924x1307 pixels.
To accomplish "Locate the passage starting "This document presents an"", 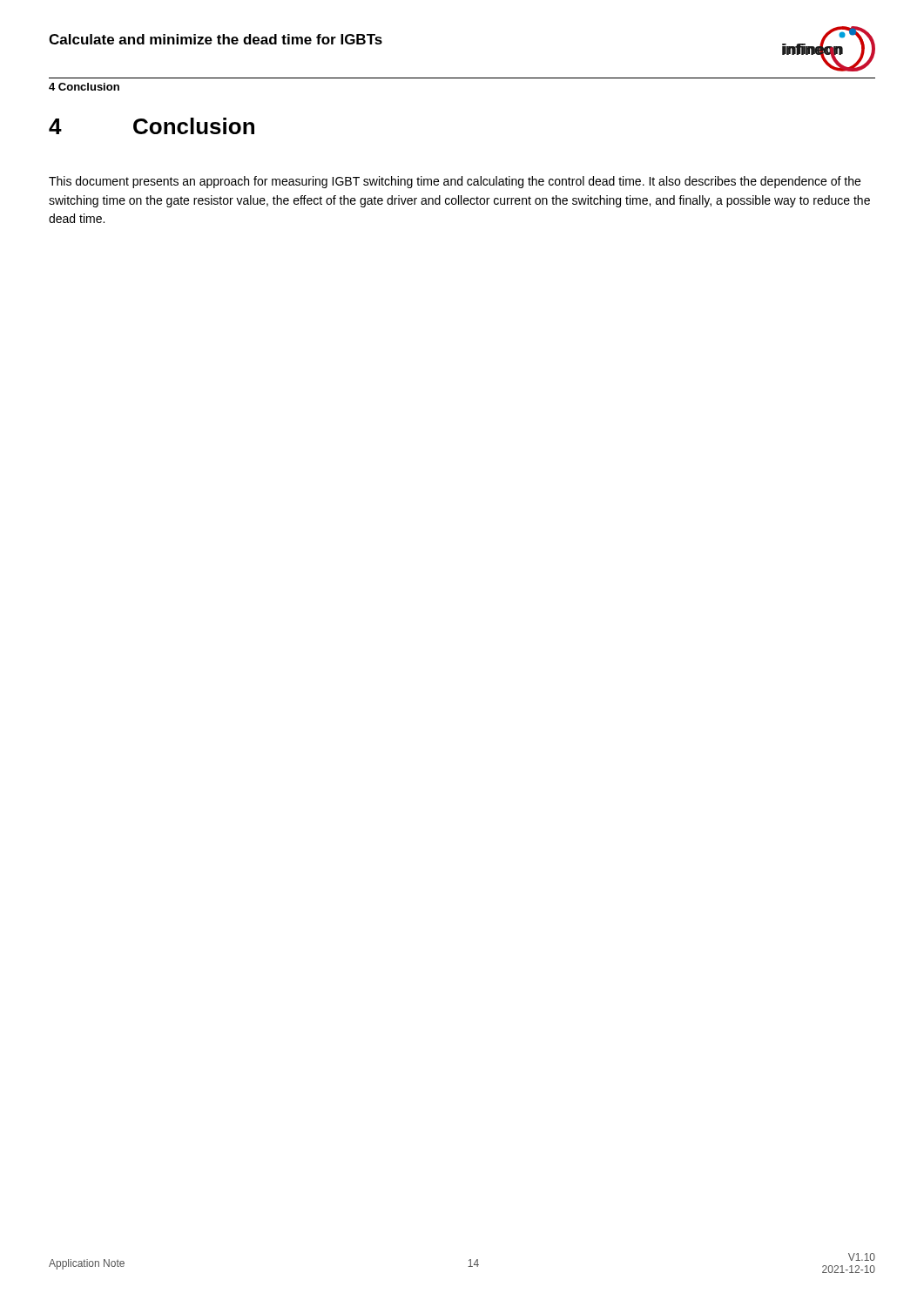I will tap(460, 200).
